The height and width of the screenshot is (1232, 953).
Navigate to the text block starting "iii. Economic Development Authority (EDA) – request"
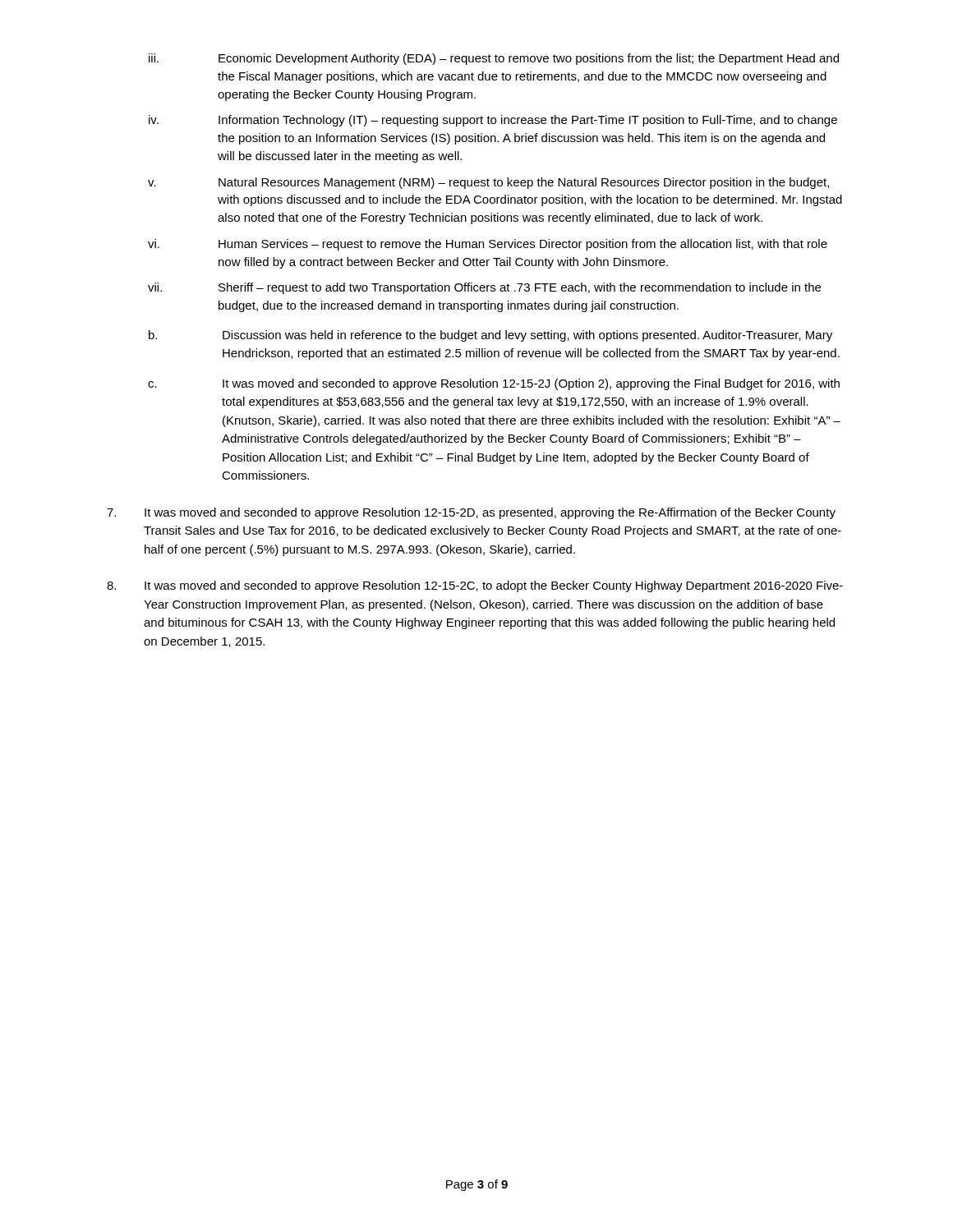click(476, 76)
